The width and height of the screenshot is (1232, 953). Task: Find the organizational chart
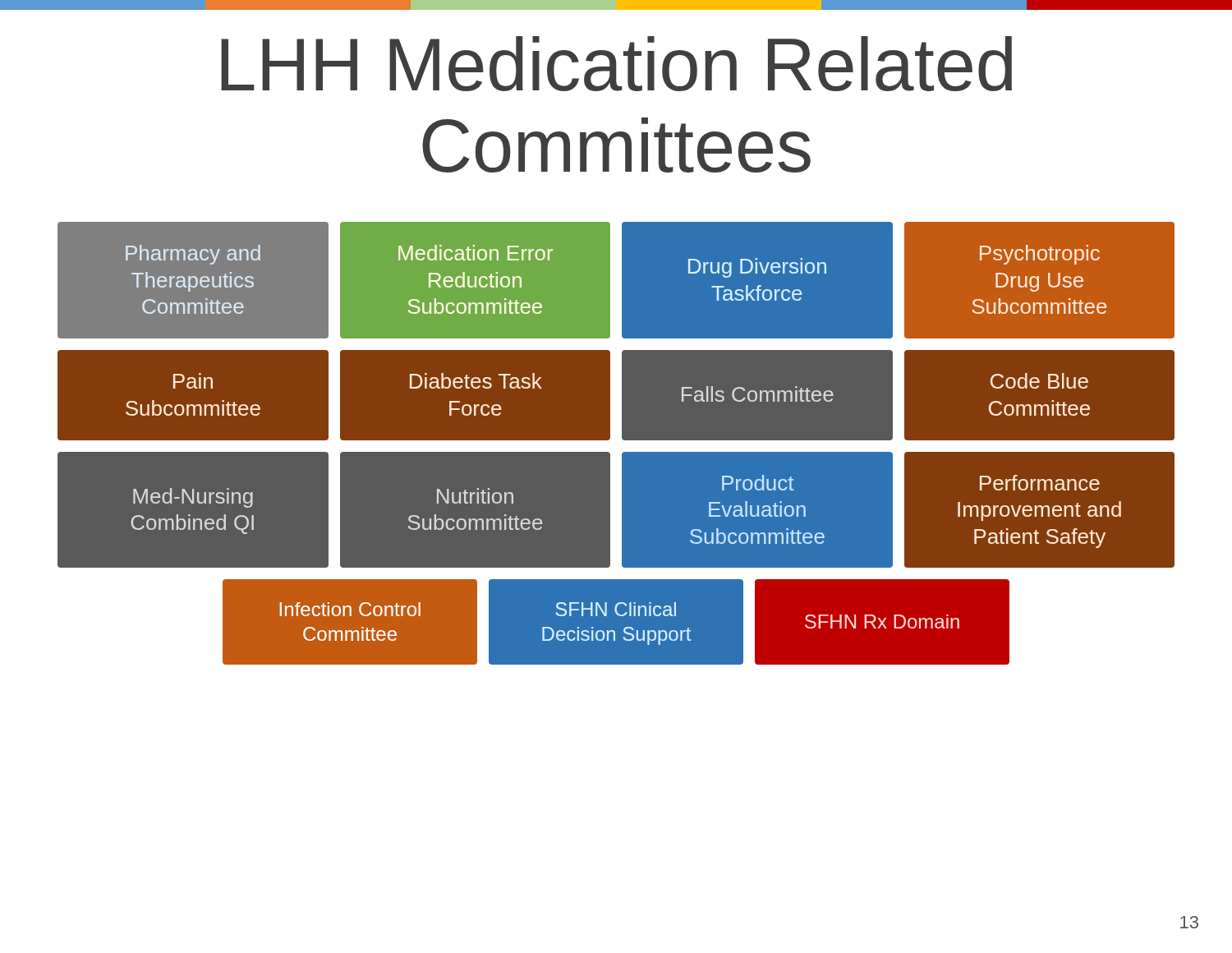616,443
